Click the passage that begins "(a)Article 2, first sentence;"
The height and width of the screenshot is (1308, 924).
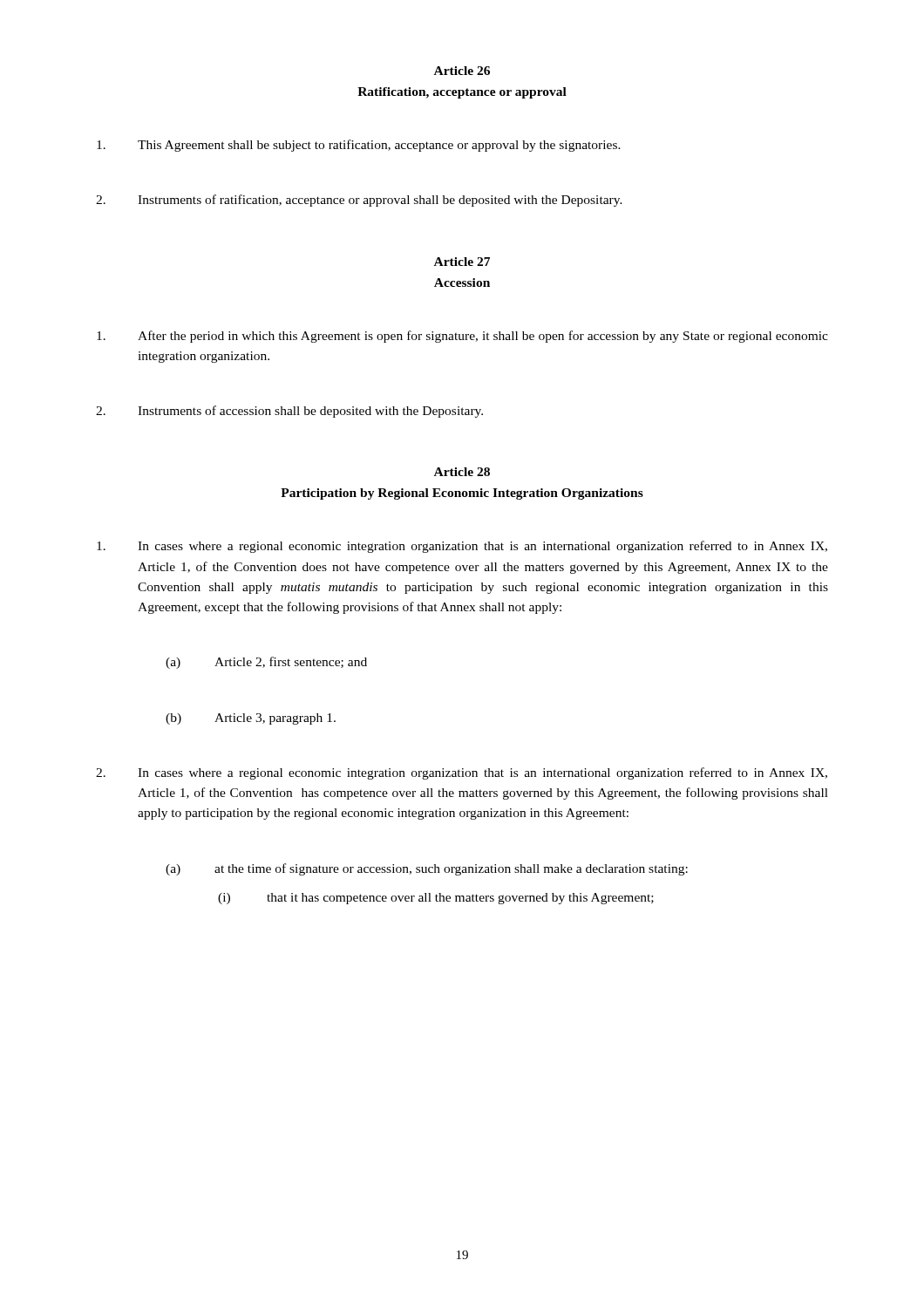[266, 663]
